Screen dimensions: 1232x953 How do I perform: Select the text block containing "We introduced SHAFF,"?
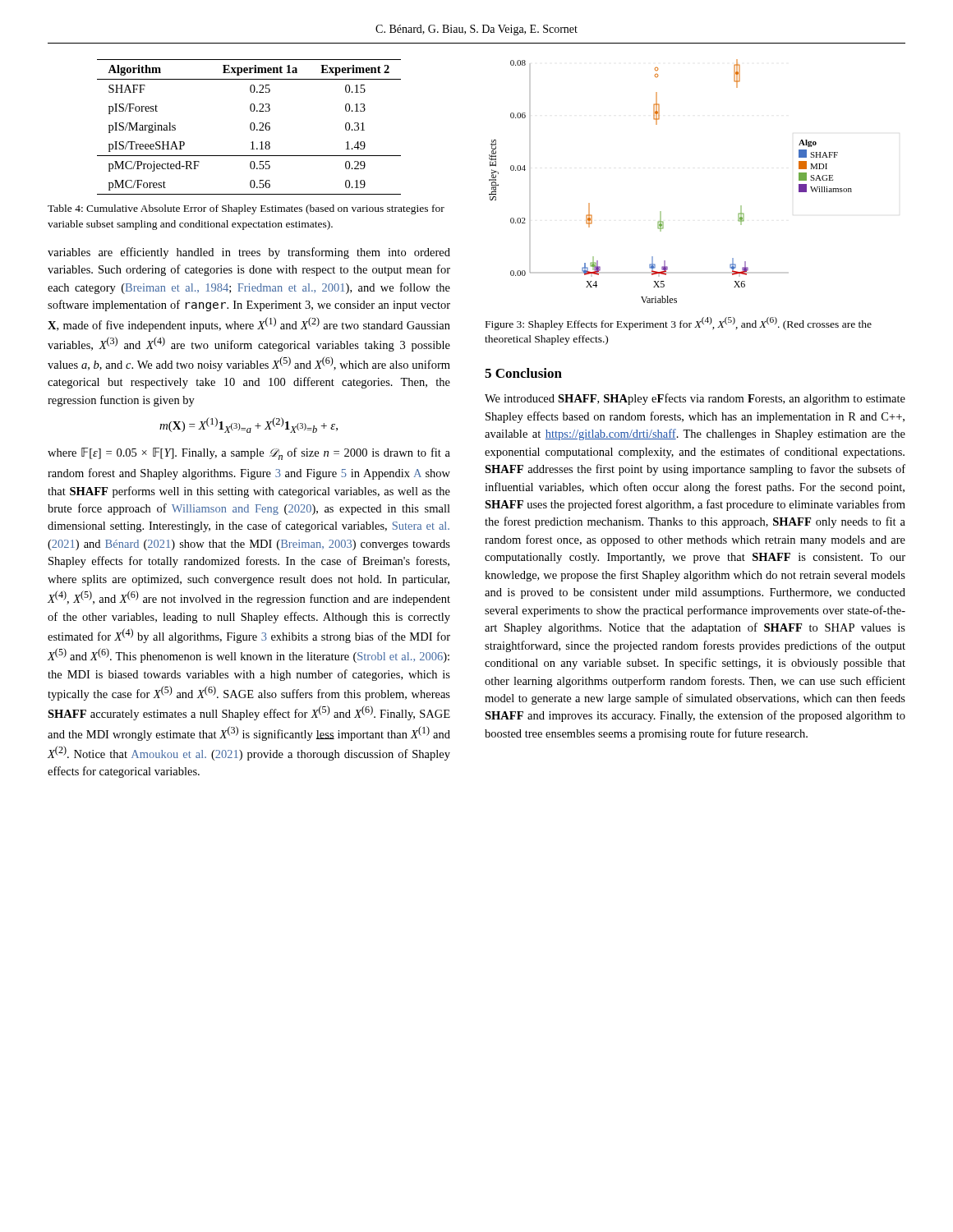pyautogui.click(x=695, y=566)
